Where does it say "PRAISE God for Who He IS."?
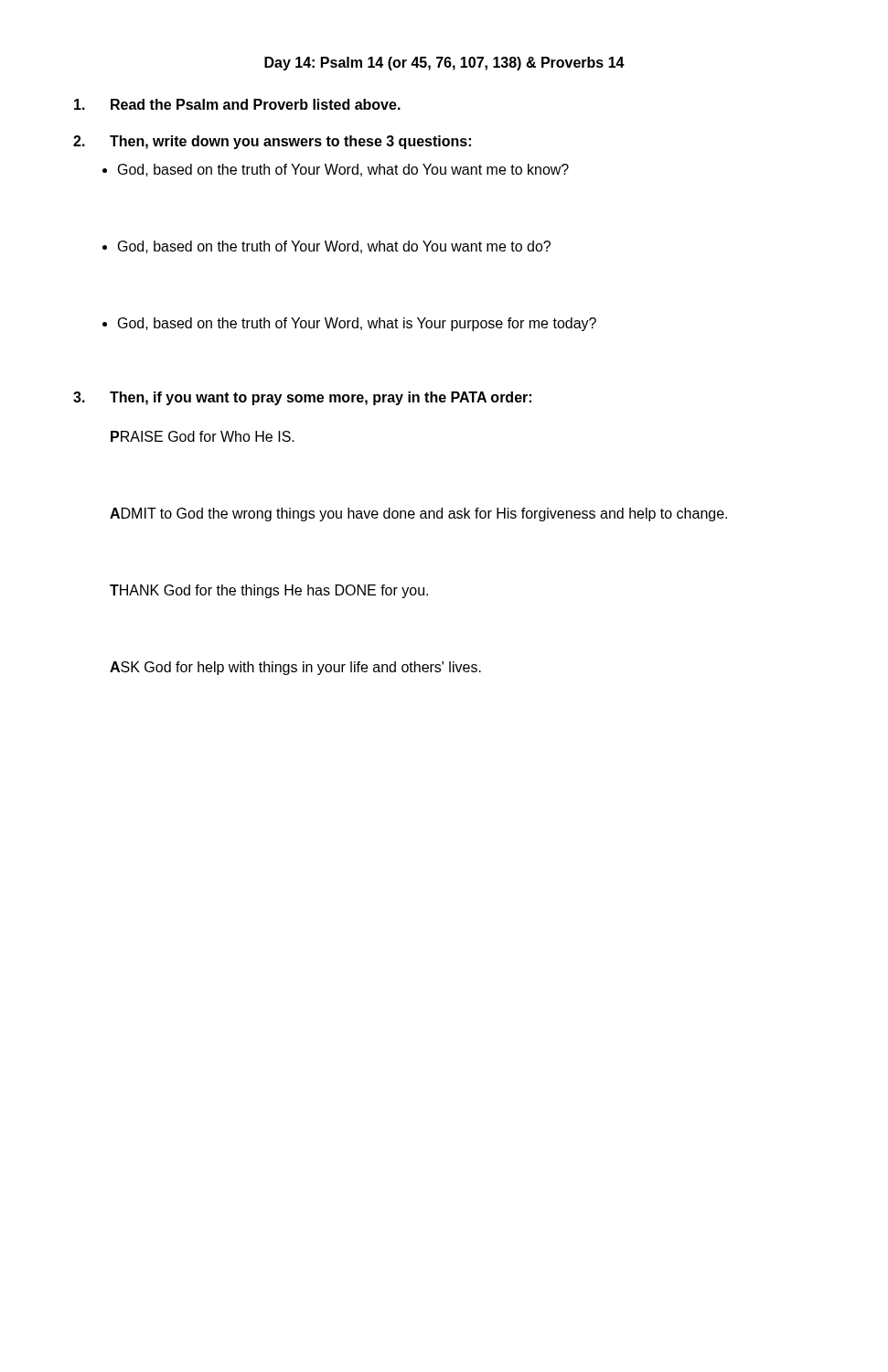The image size is (888, 1372). [x=202, y=437]
